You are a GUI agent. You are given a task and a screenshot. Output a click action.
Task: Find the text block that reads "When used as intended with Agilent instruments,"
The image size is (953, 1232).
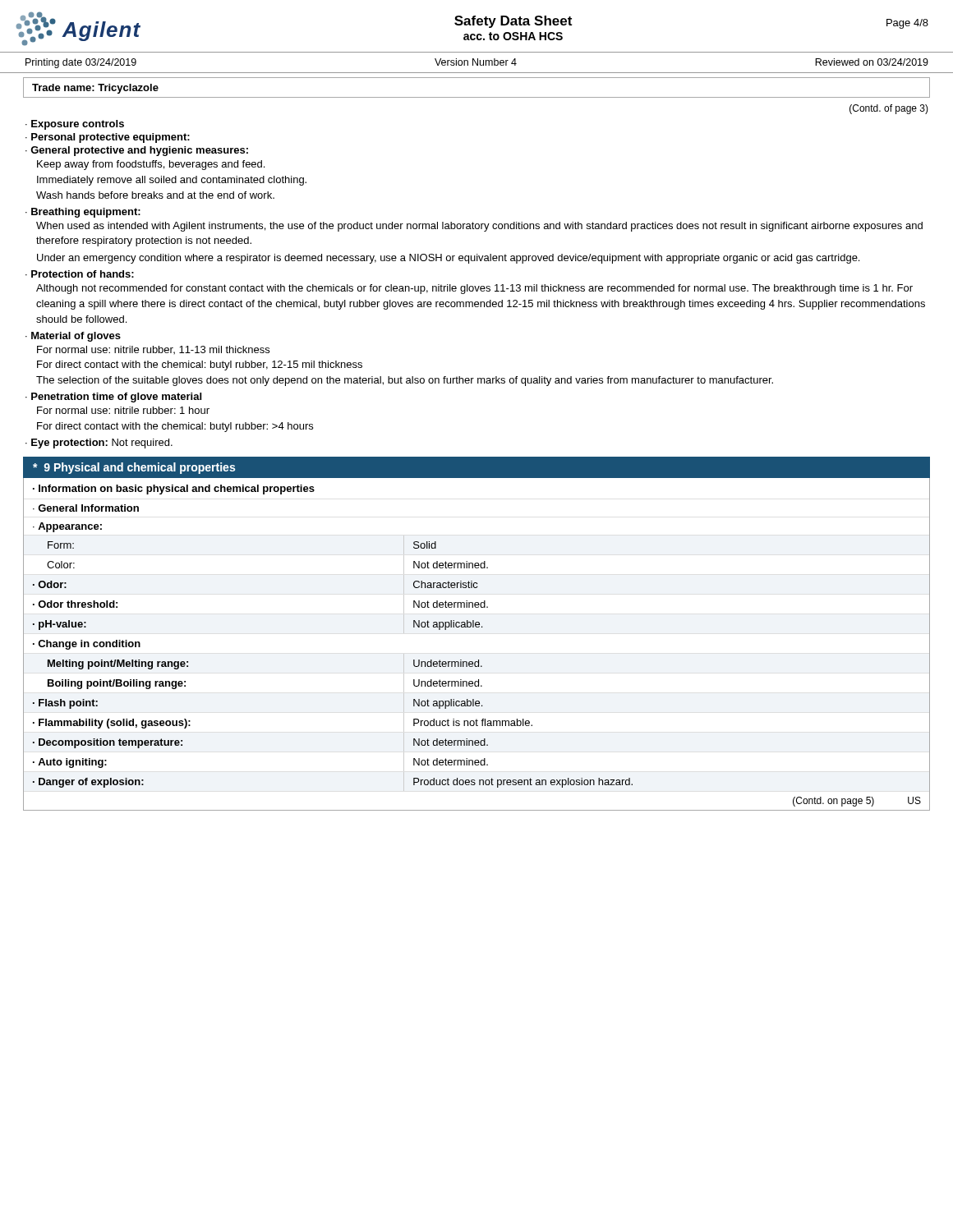(480, 233)
